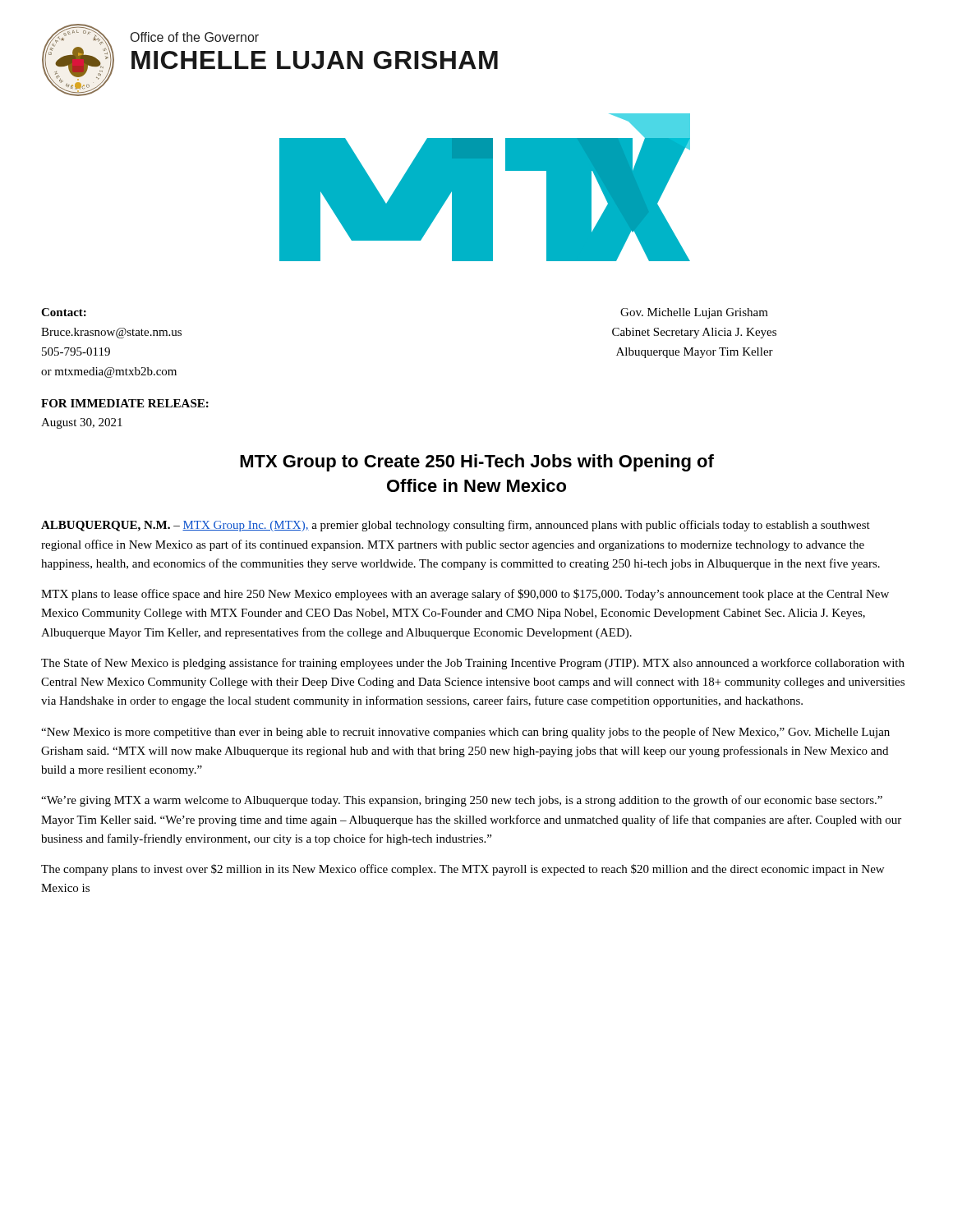This screenshot has height=1232, width=953.
Task: Click on the title that reads "MTX Group to Create 250 Hi-Tech Jobs with"
Action: (x=476, y=474)
